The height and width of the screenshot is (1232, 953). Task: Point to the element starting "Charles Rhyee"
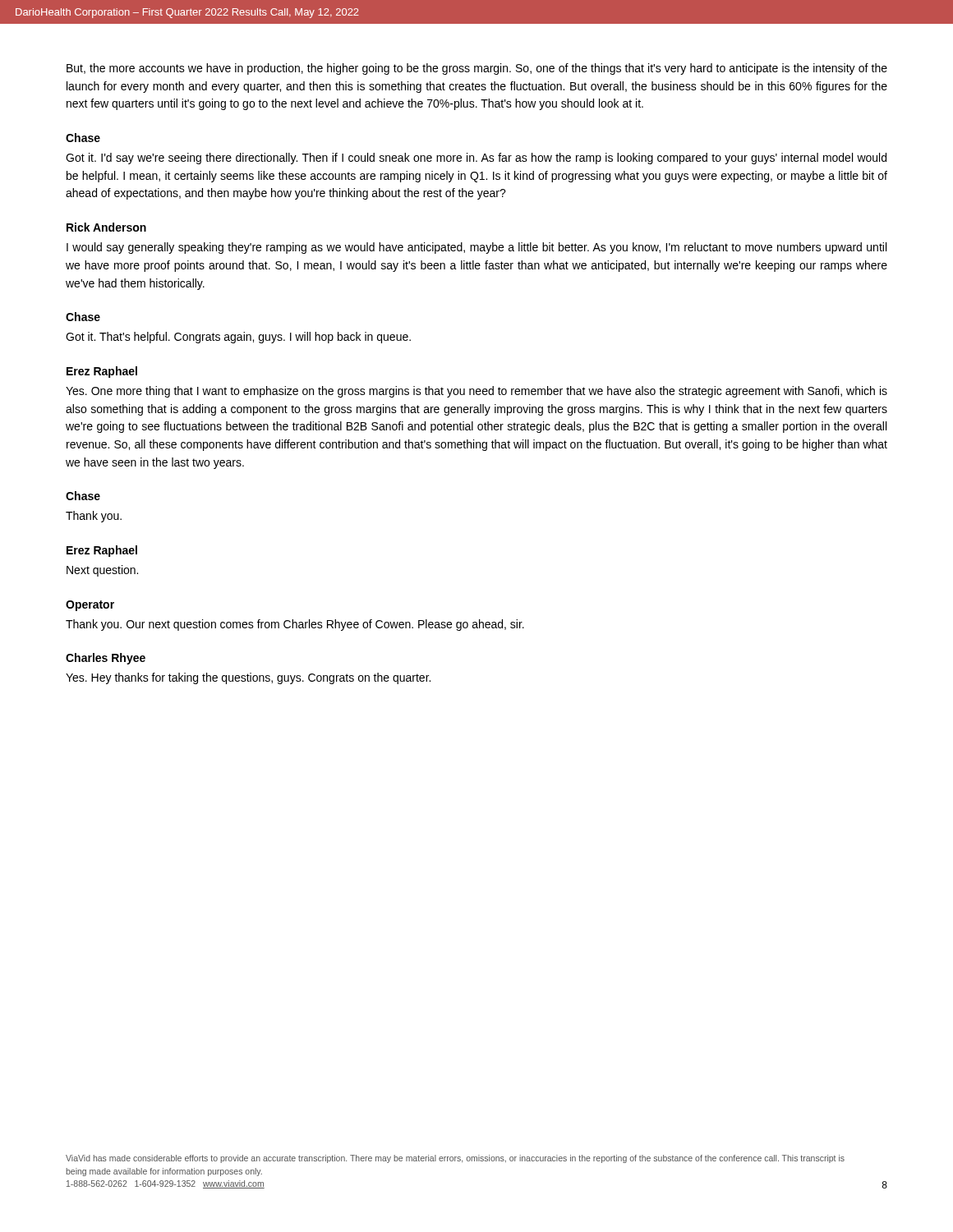click(x=106, y=658)
